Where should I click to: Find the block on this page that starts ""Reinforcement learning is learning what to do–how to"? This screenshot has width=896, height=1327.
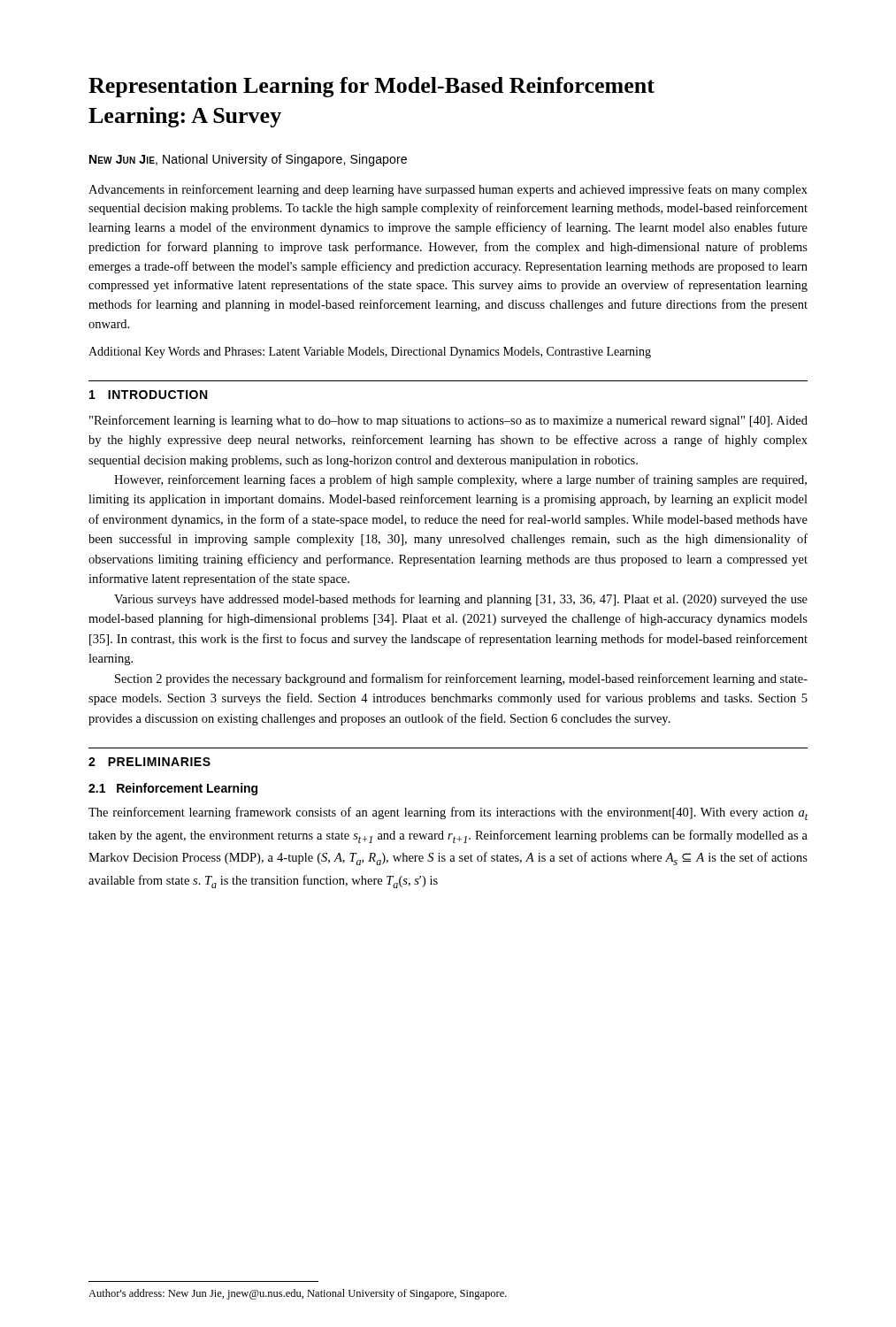coord(448,440)
